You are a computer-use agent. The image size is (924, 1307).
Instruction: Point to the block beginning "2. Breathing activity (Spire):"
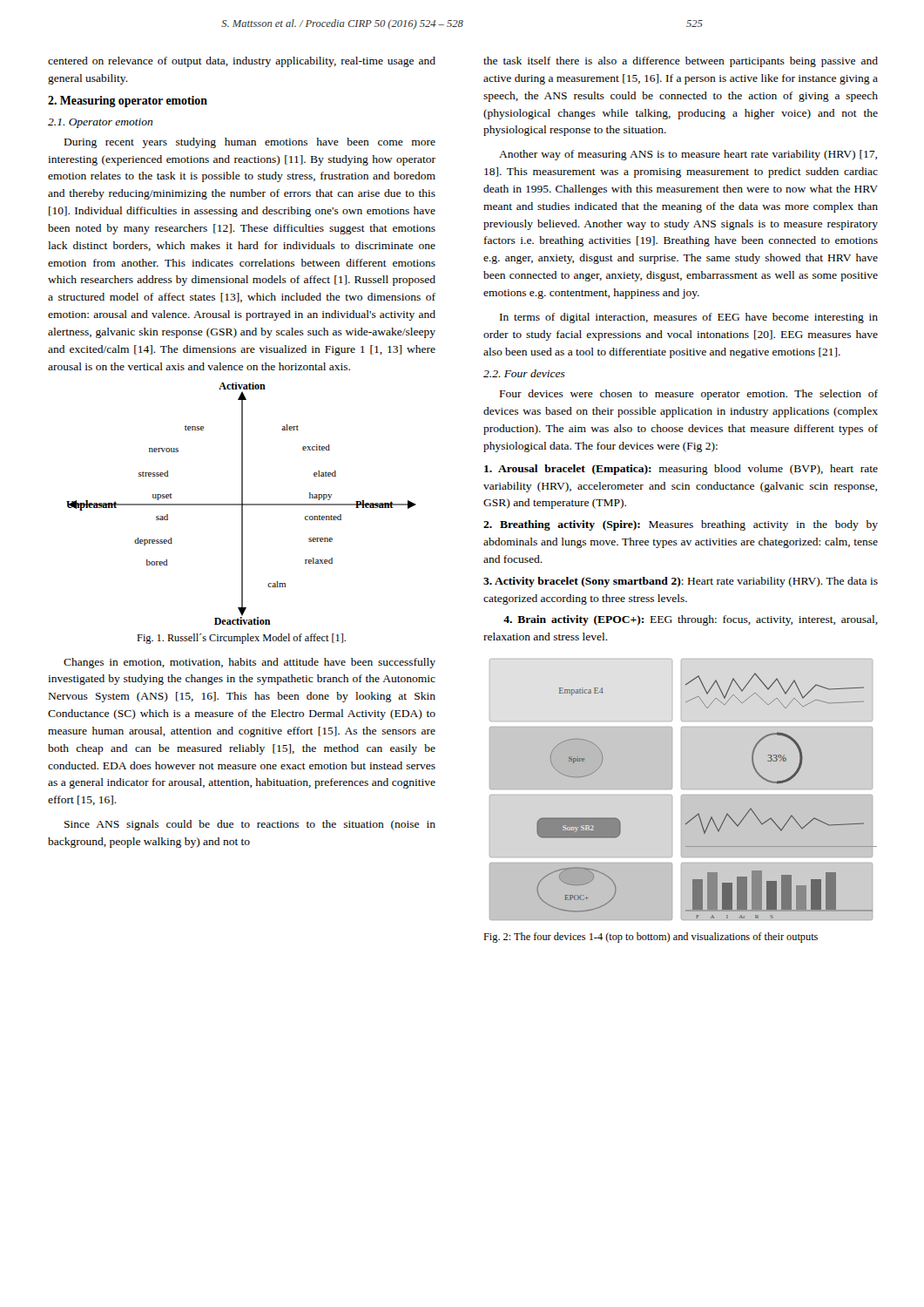681,542
